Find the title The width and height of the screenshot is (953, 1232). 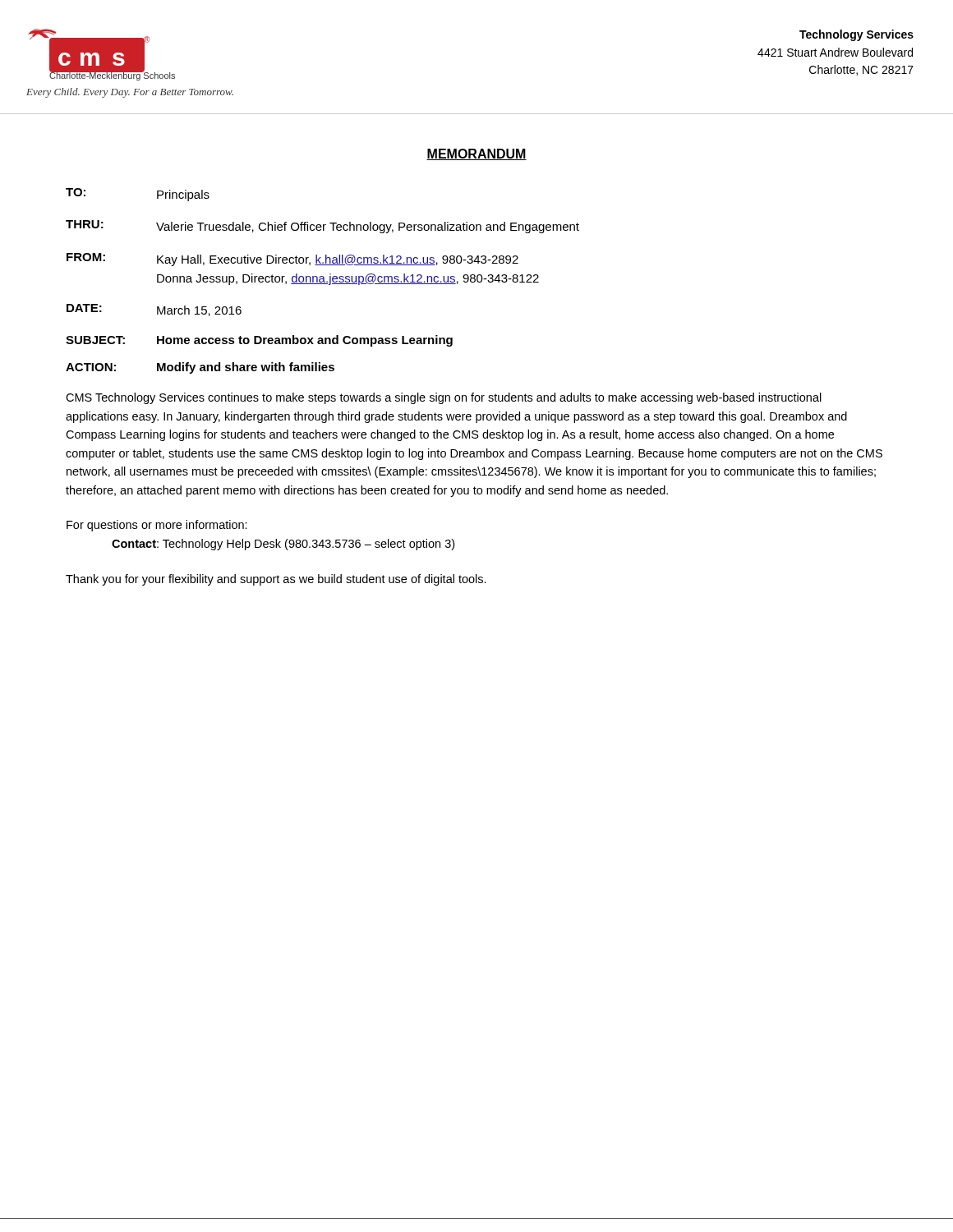(476, 154)
